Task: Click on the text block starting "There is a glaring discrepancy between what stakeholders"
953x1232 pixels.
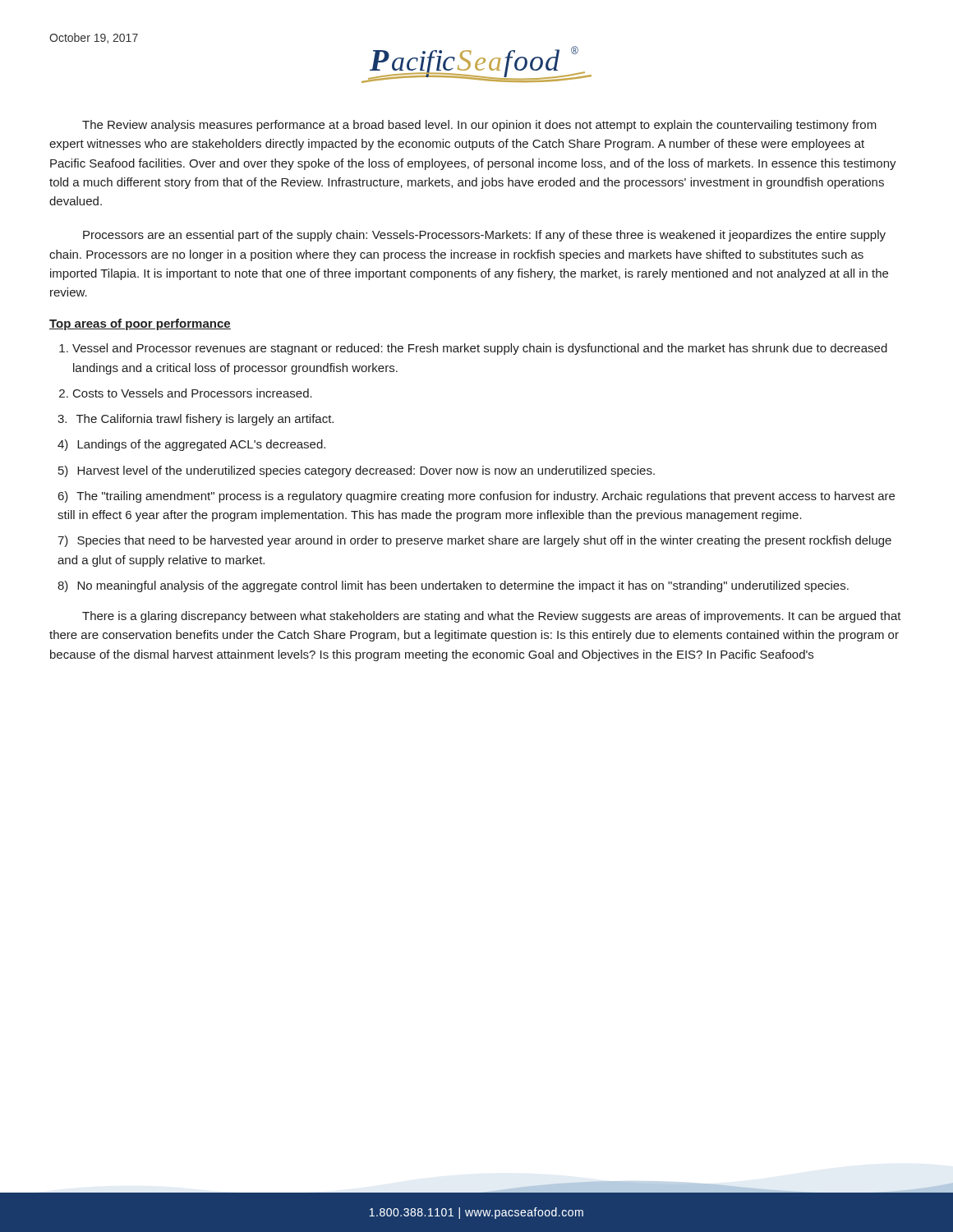Action: click(x=475, y=635)
